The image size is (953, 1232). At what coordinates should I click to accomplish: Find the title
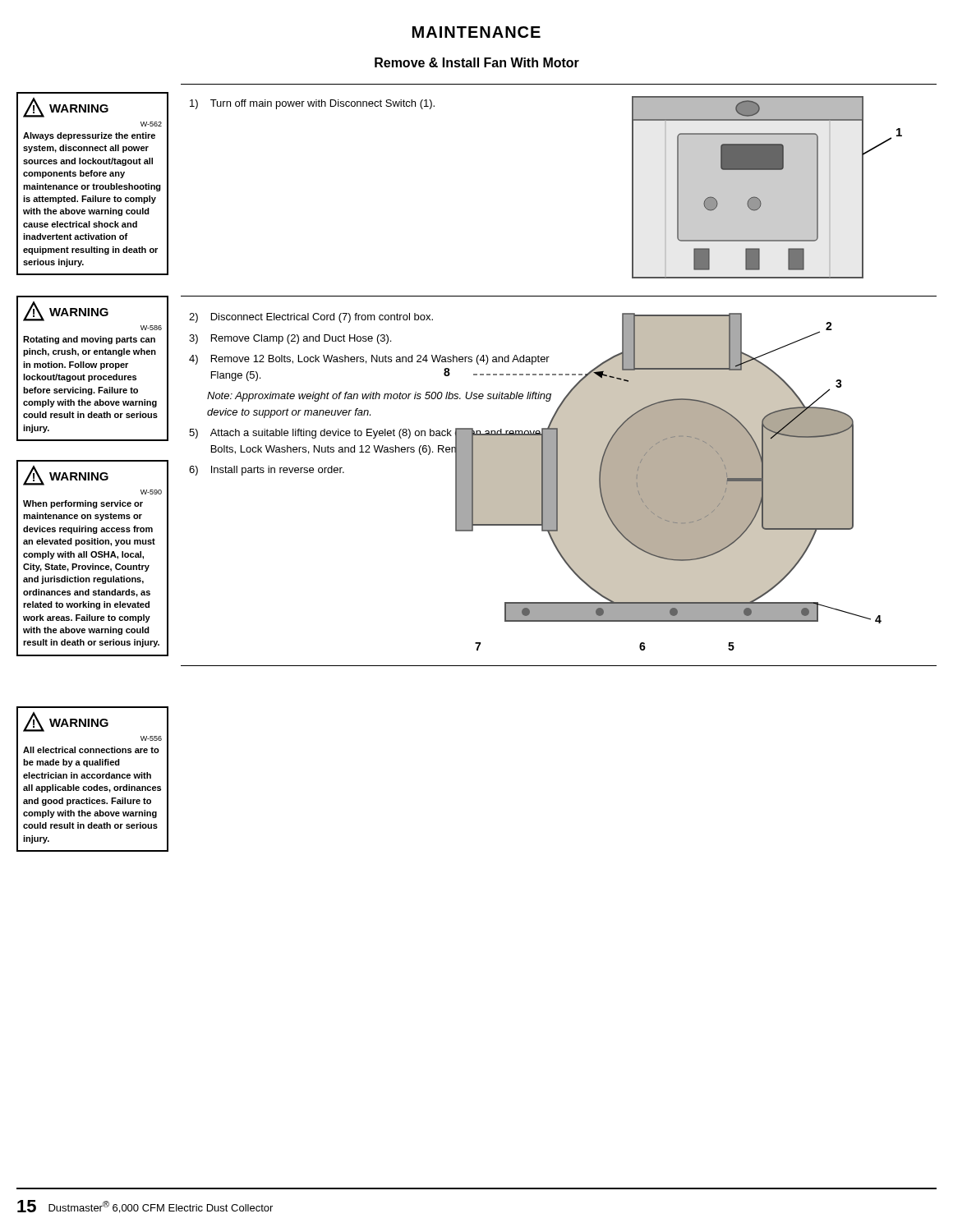476,32
